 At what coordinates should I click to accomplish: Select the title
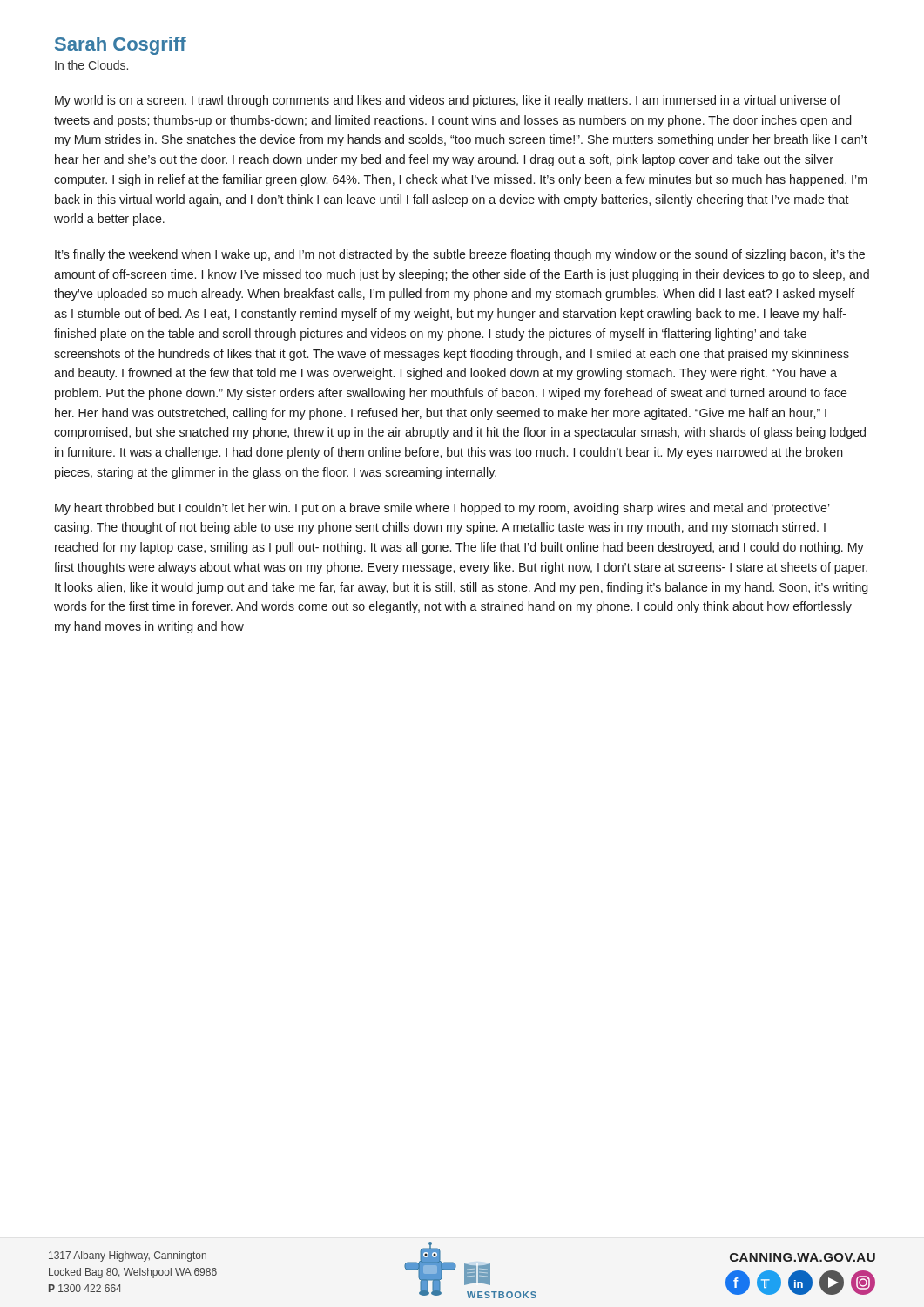pyautogui.click(x=462, y=45)
